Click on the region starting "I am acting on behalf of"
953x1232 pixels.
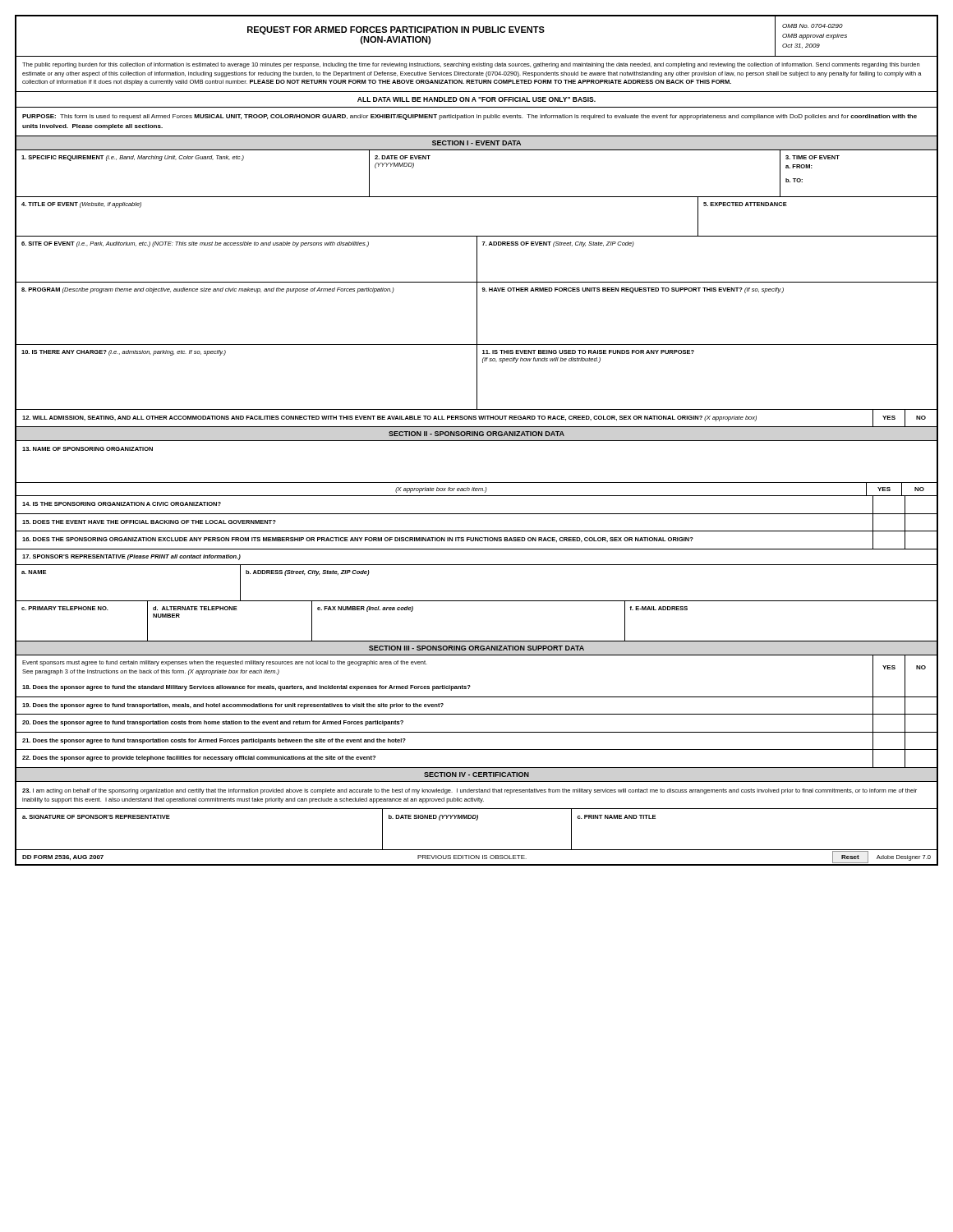point(470,795)
